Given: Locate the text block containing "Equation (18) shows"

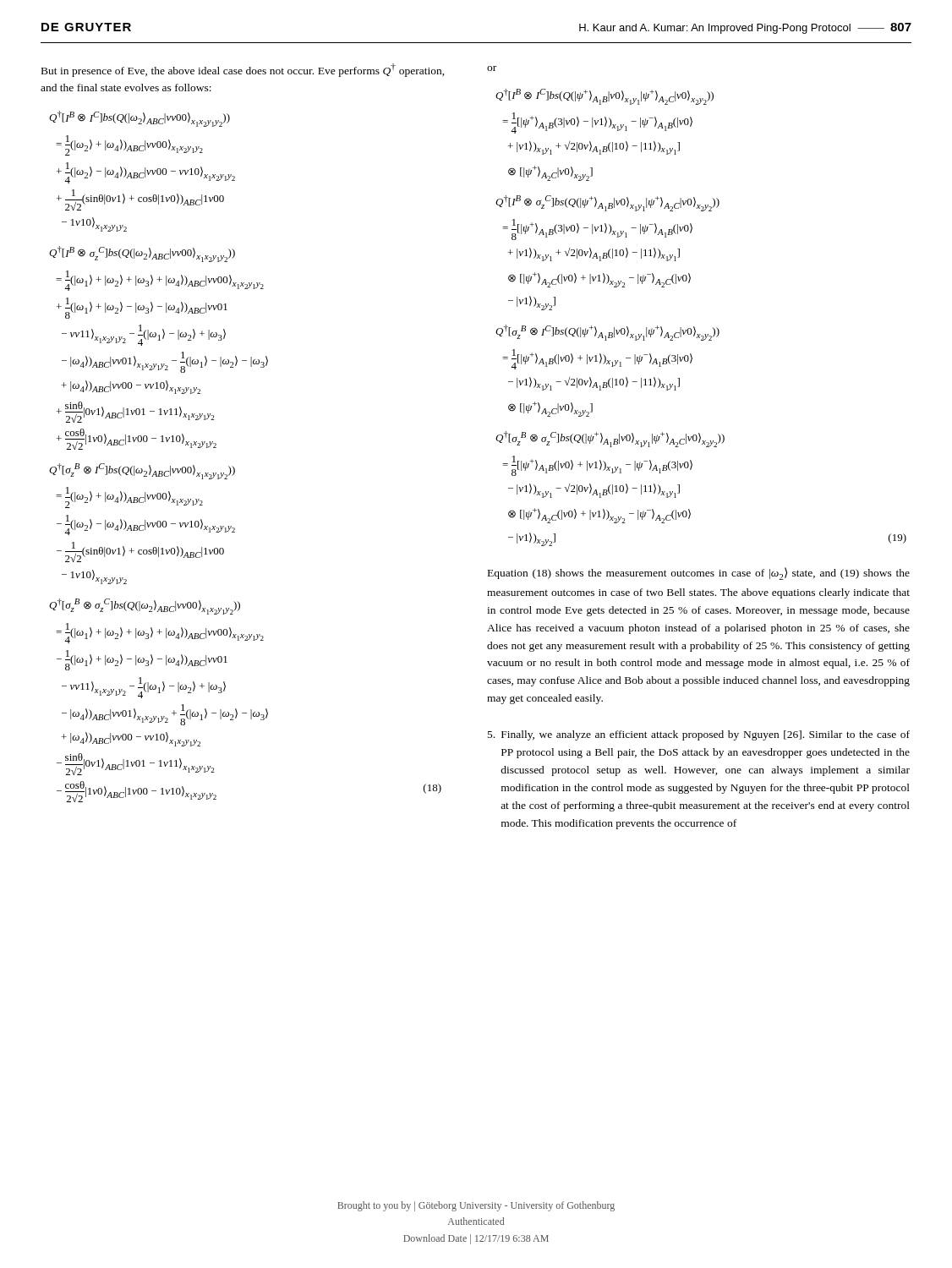Looking at the screenshot, I should pos(698,635).
